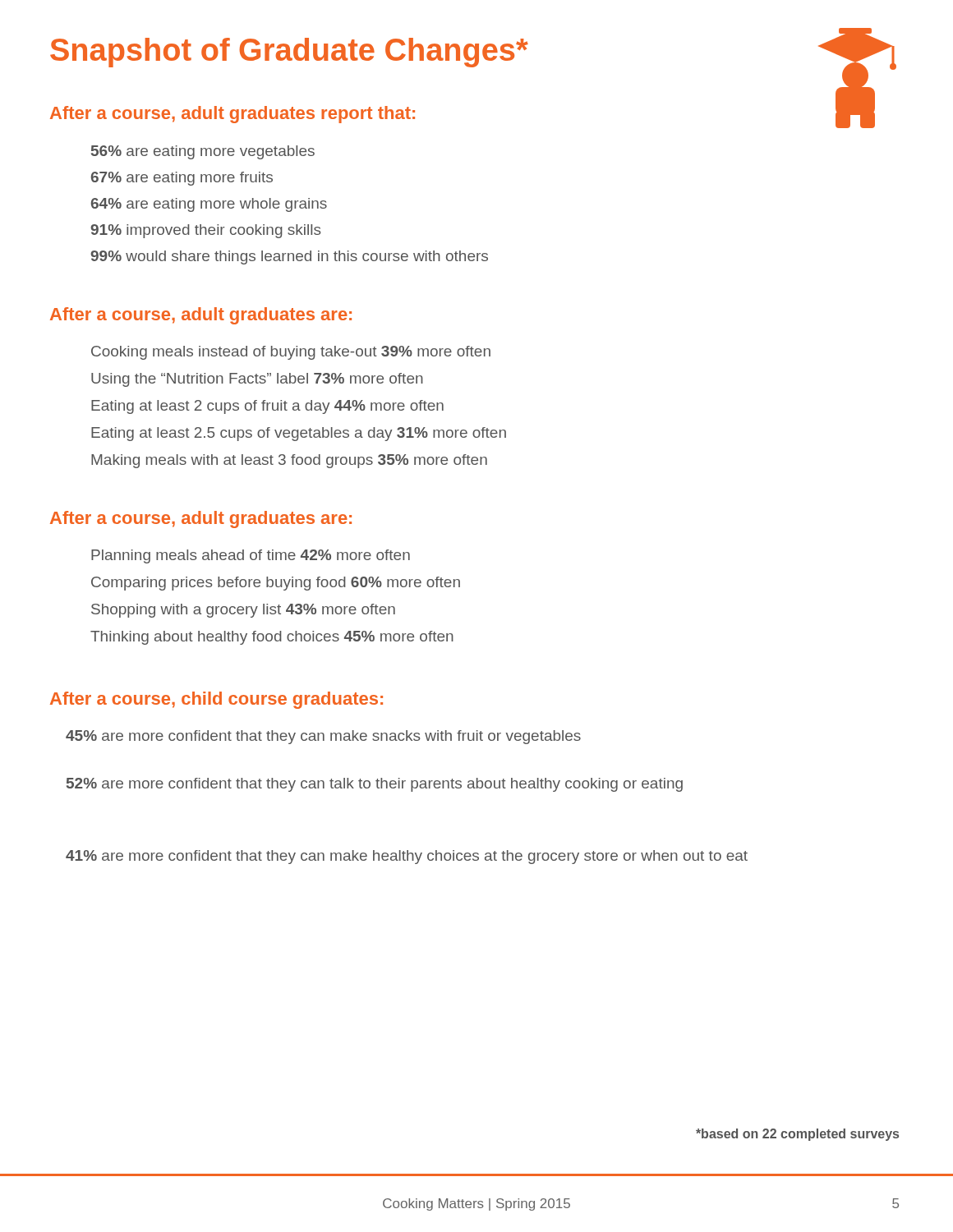Locate the text starting "Cooking meals instead of buying"
This screenshot has width=953, height=1232.
pyautogui.click(x=291, y=351)
